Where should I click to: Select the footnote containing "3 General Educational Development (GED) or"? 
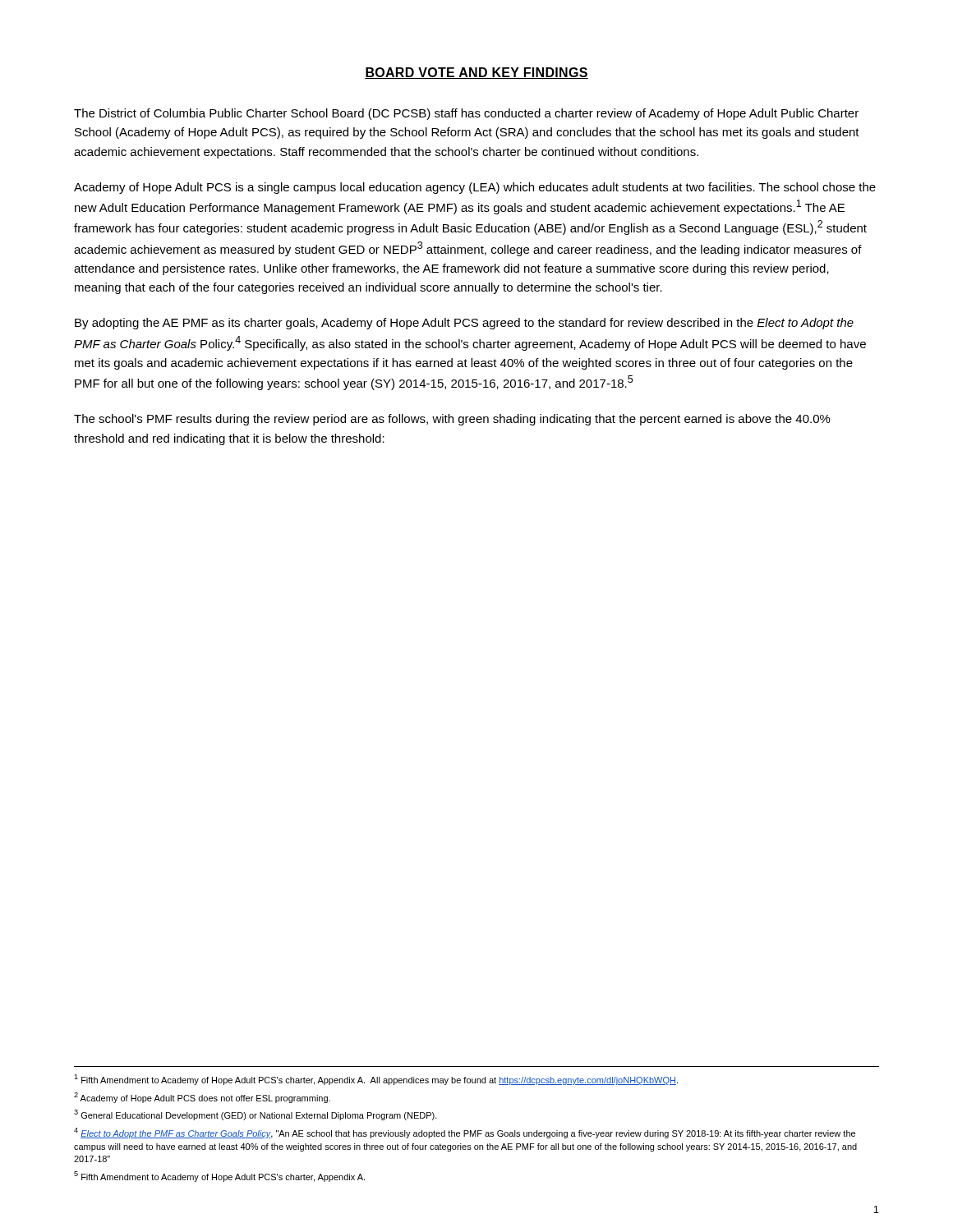point(256,1114)
